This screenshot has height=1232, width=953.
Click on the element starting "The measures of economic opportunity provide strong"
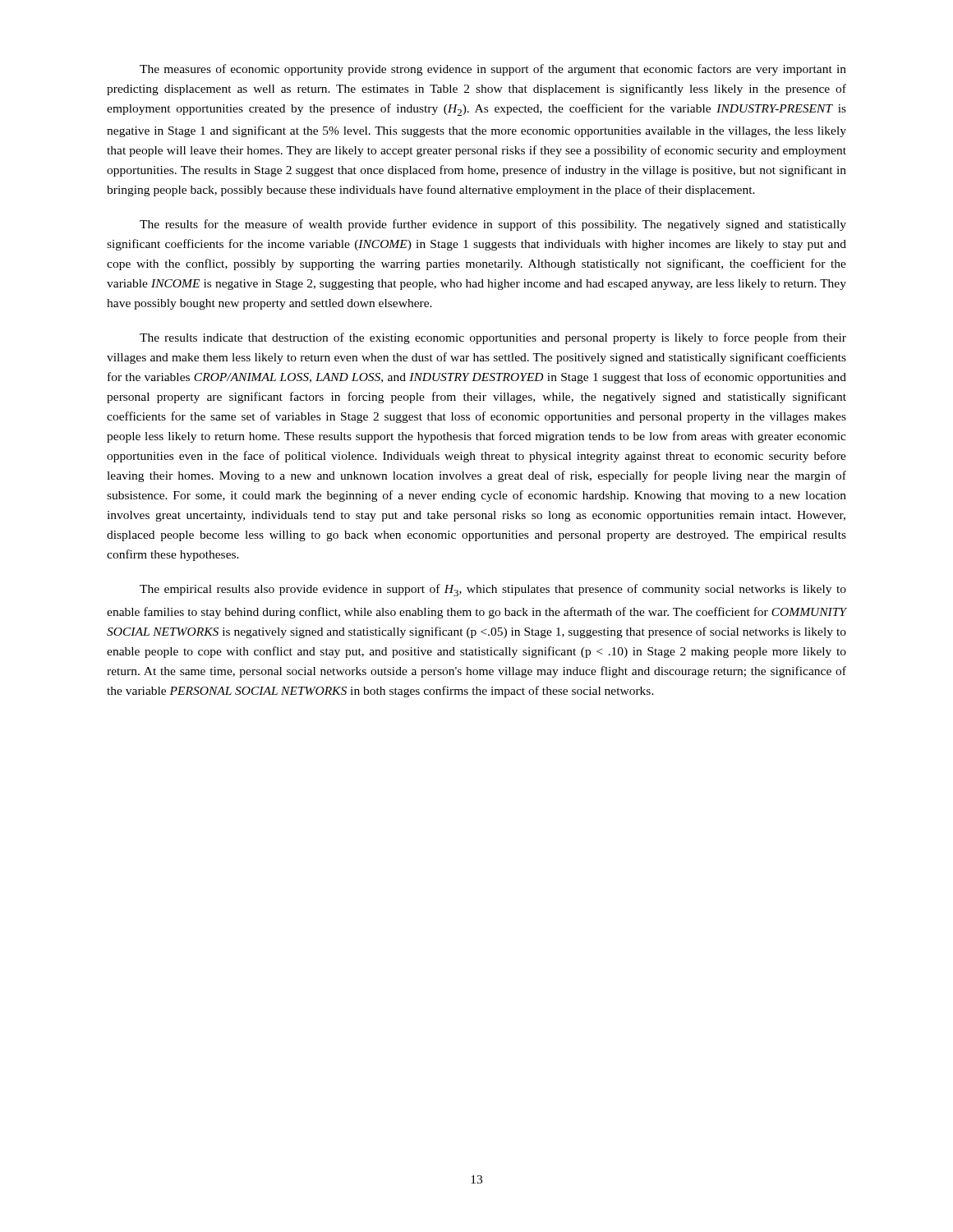pyautogui.click(x=476, y=129)
